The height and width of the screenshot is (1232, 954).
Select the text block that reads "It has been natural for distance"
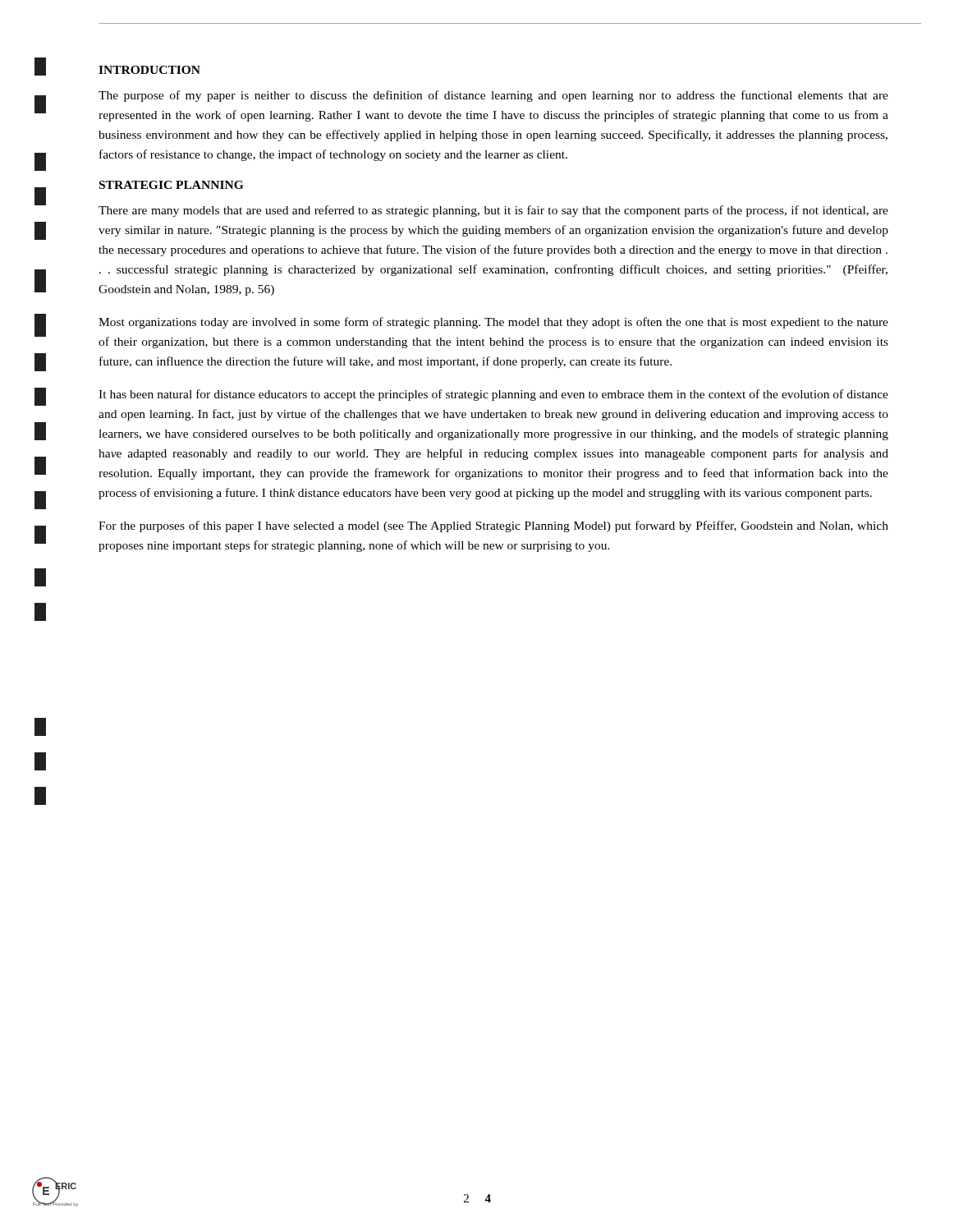click(x=493, y=443)
